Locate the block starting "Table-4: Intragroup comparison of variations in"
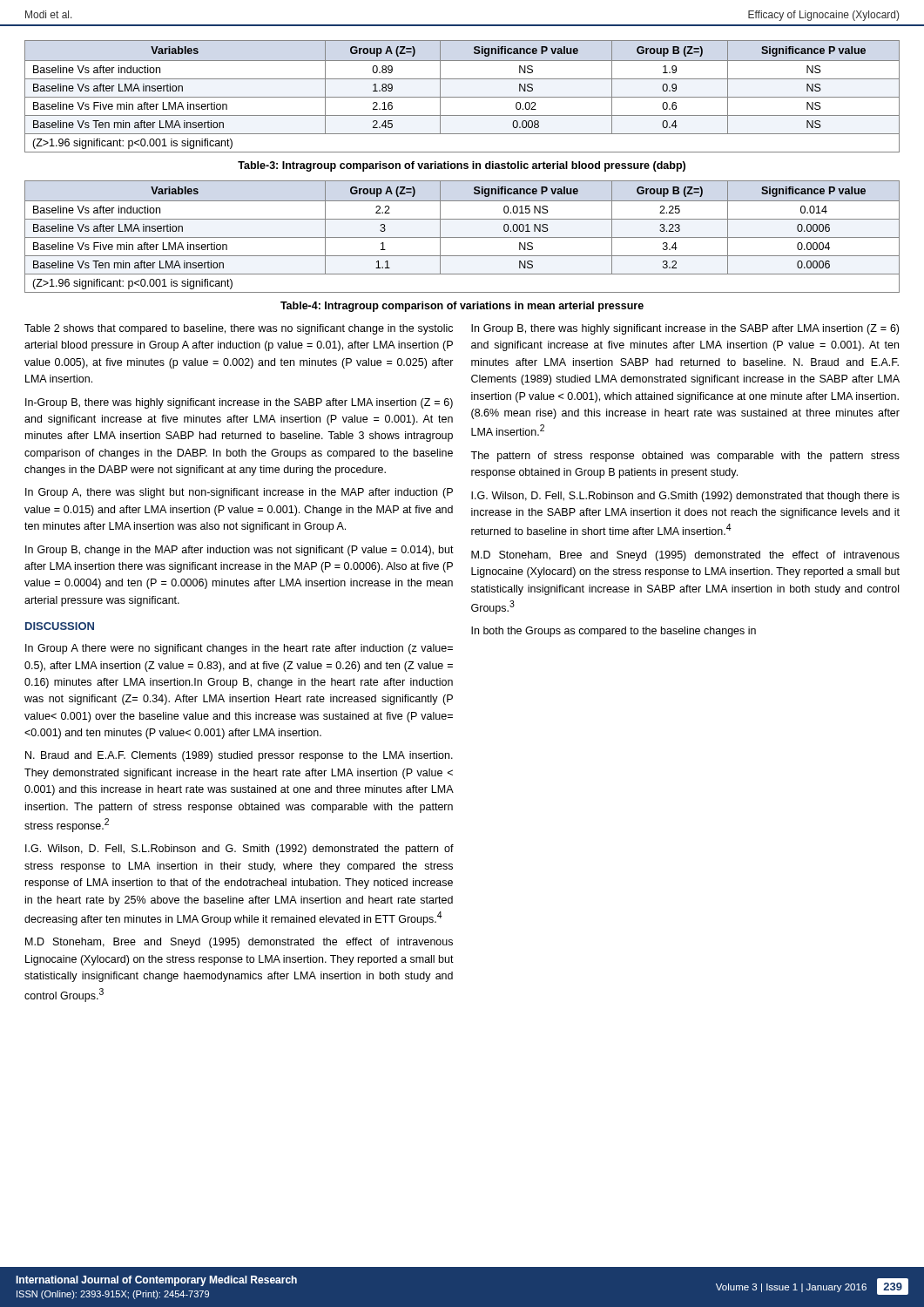924x1307 pixels. tap(462, 306)
